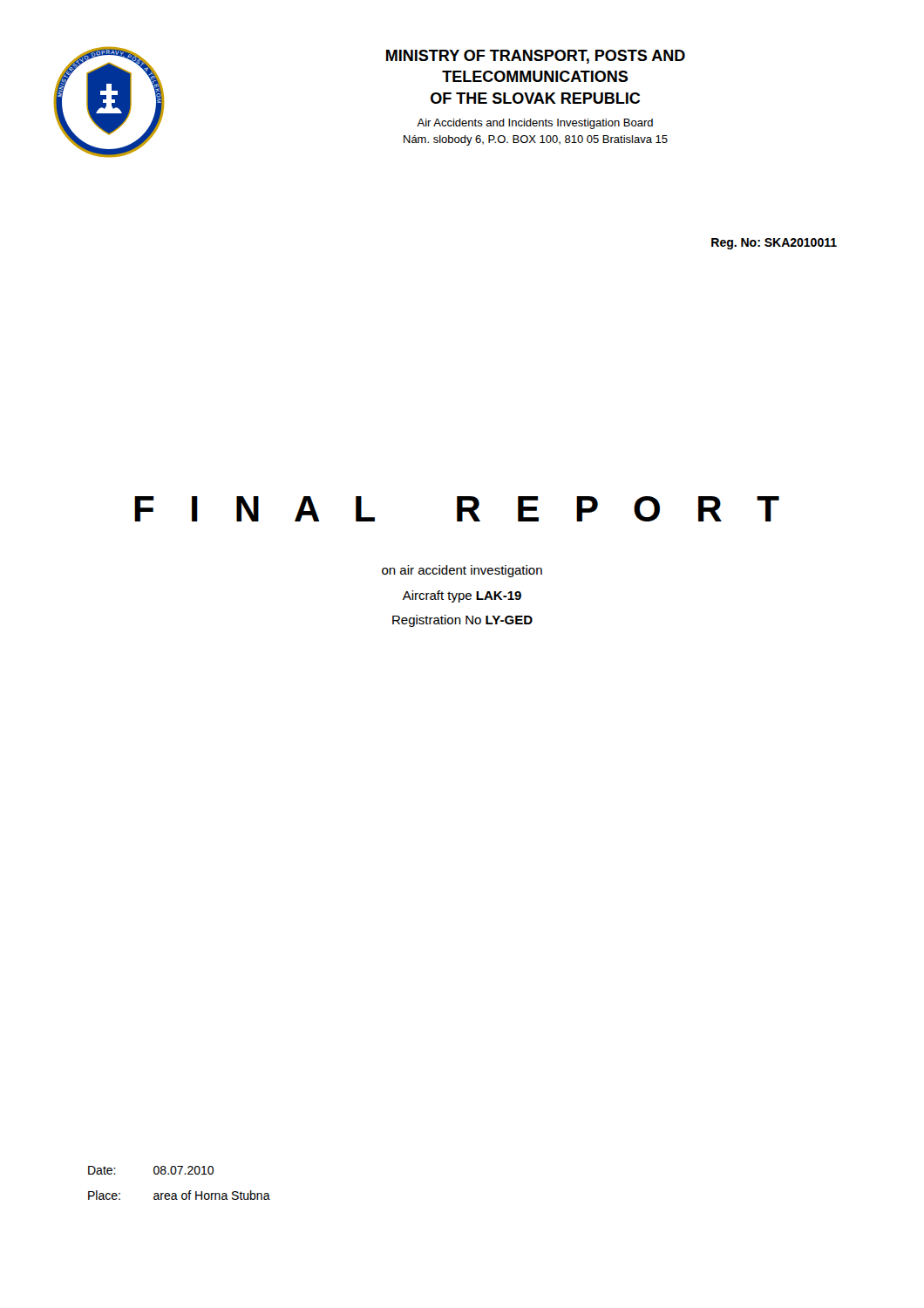924x1308 pixels.
Task: Point to "Date: 08.07.2010"
Action: pos(178,1171)
